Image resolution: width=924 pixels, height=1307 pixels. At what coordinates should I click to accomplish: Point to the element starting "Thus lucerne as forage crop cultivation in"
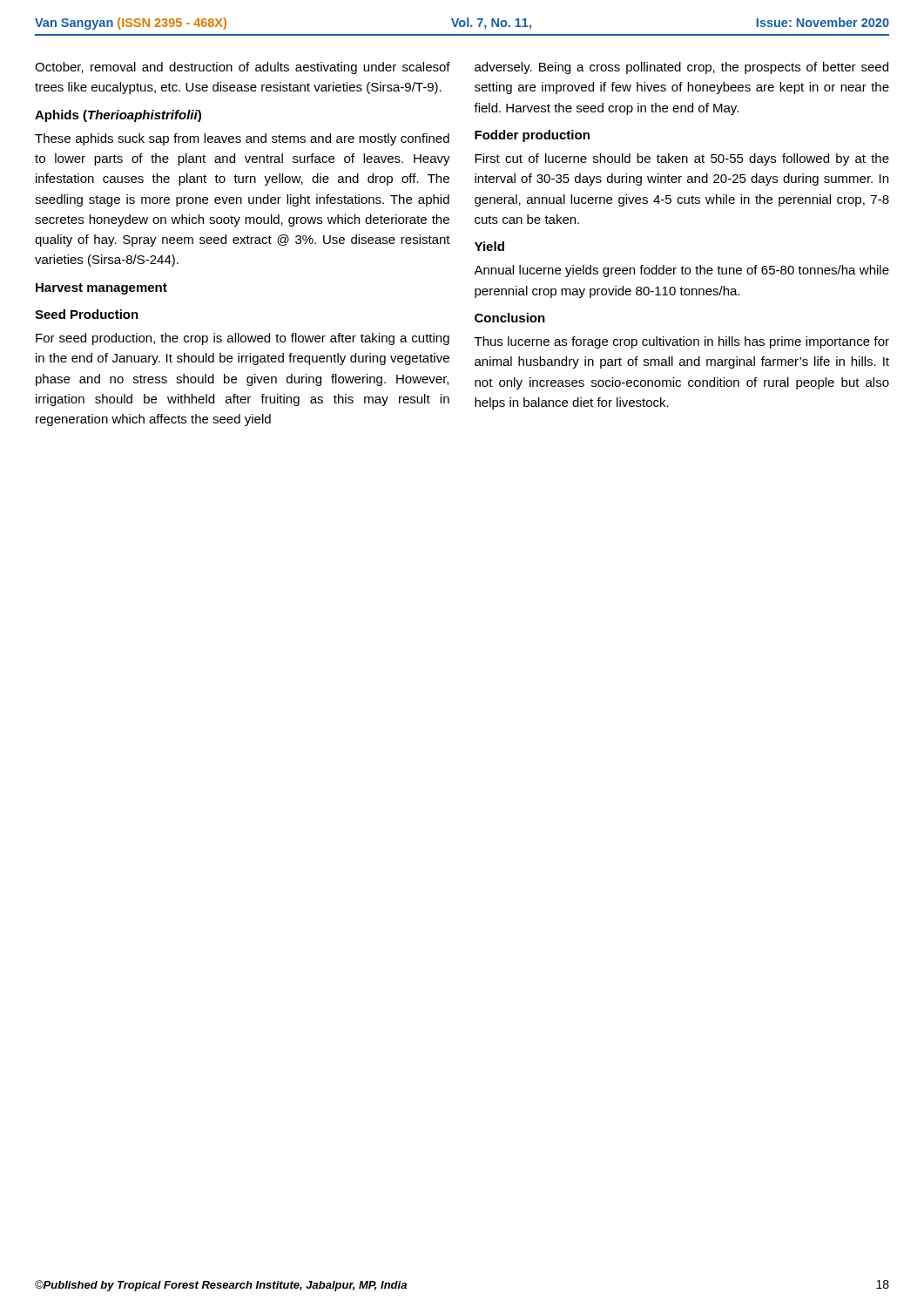coord(682,372)
